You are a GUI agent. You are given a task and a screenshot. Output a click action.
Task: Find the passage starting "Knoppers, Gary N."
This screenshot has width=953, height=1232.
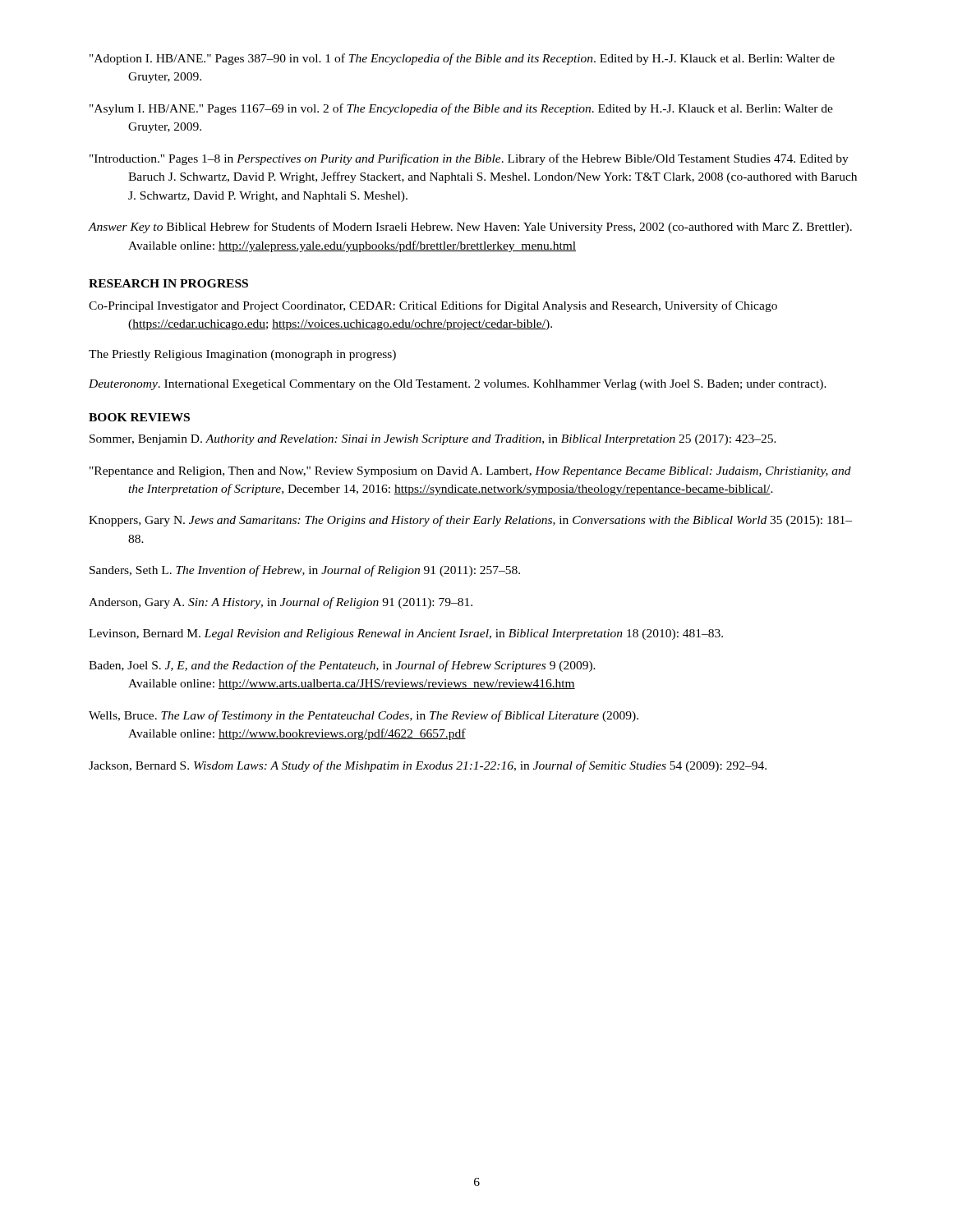click(x=470, y=529)
